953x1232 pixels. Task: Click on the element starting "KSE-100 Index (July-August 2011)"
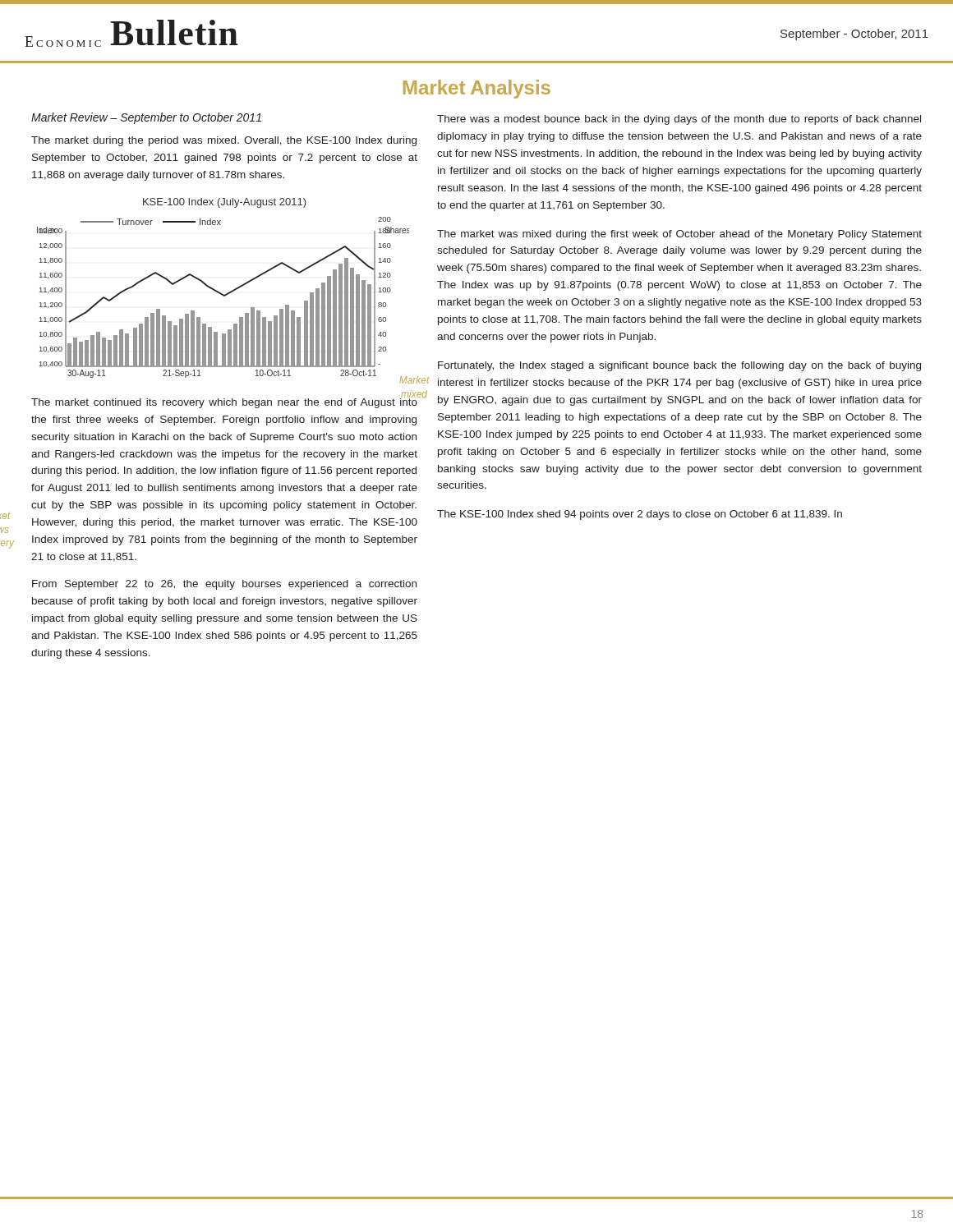(224, 201)
